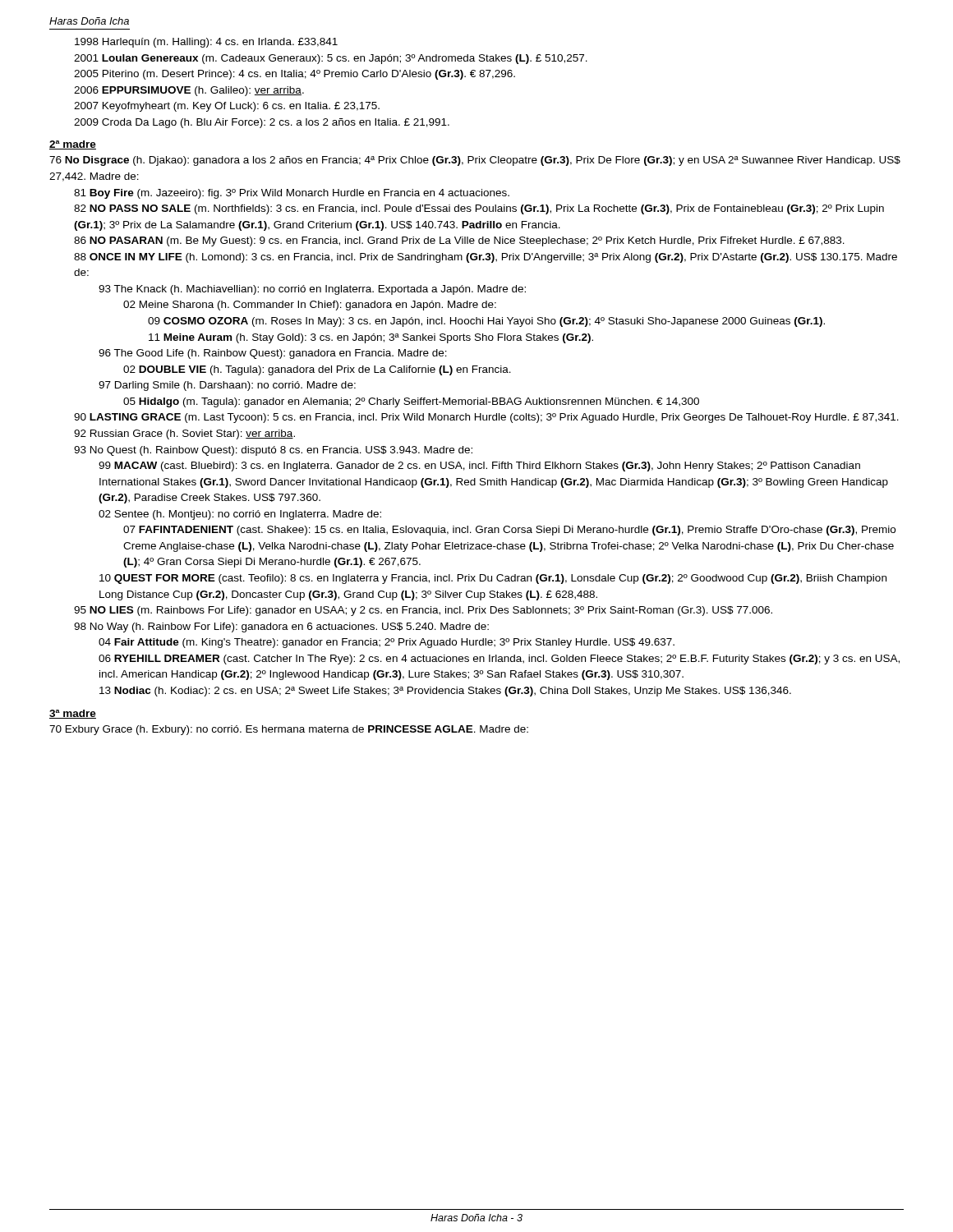
Task: Navigate to the text starting "99 MACAW (cast. Bluebird): 3"
Action: coord(493,481)
